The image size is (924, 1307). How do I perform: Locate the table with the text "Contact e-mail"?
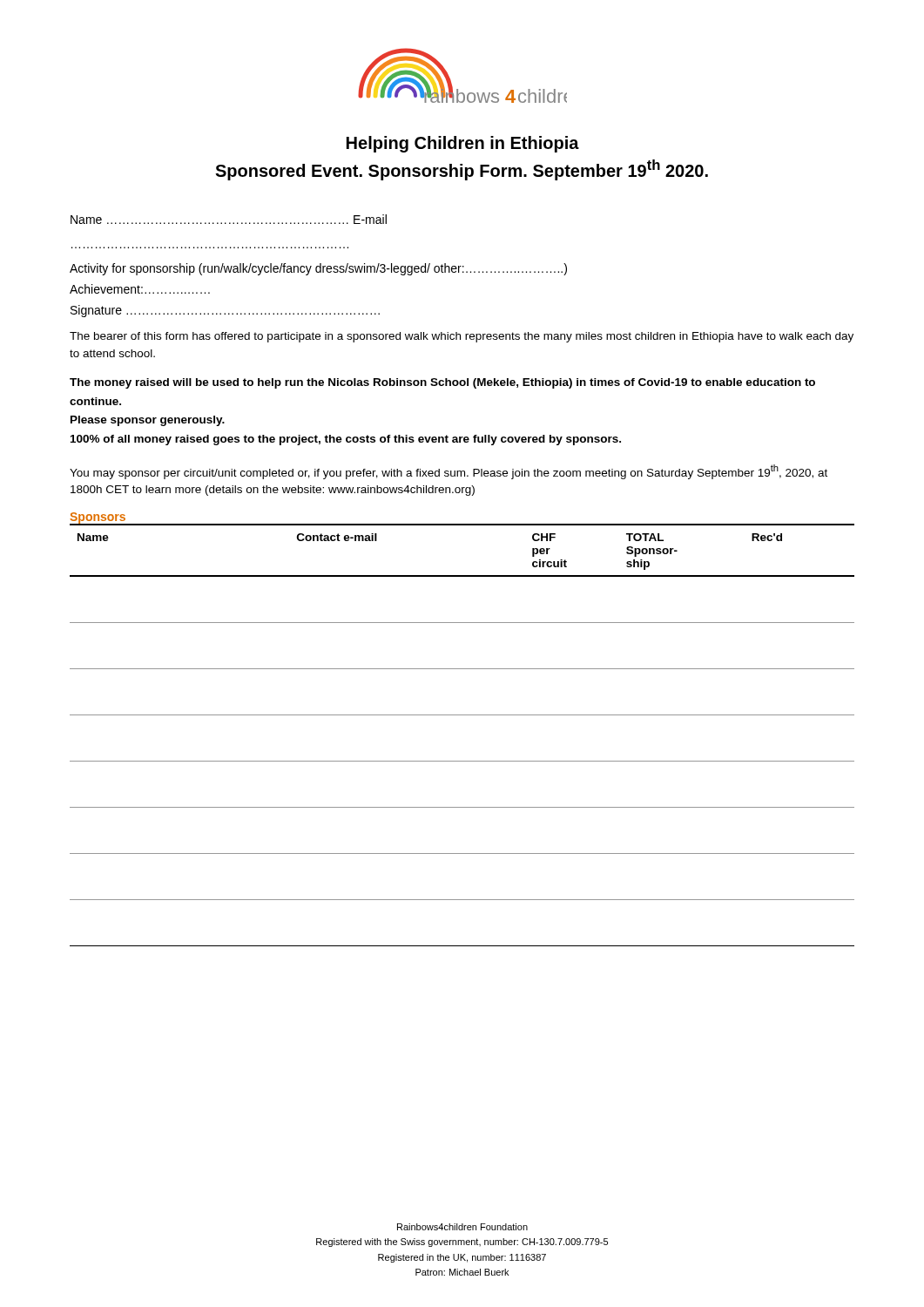pos(462,735)
